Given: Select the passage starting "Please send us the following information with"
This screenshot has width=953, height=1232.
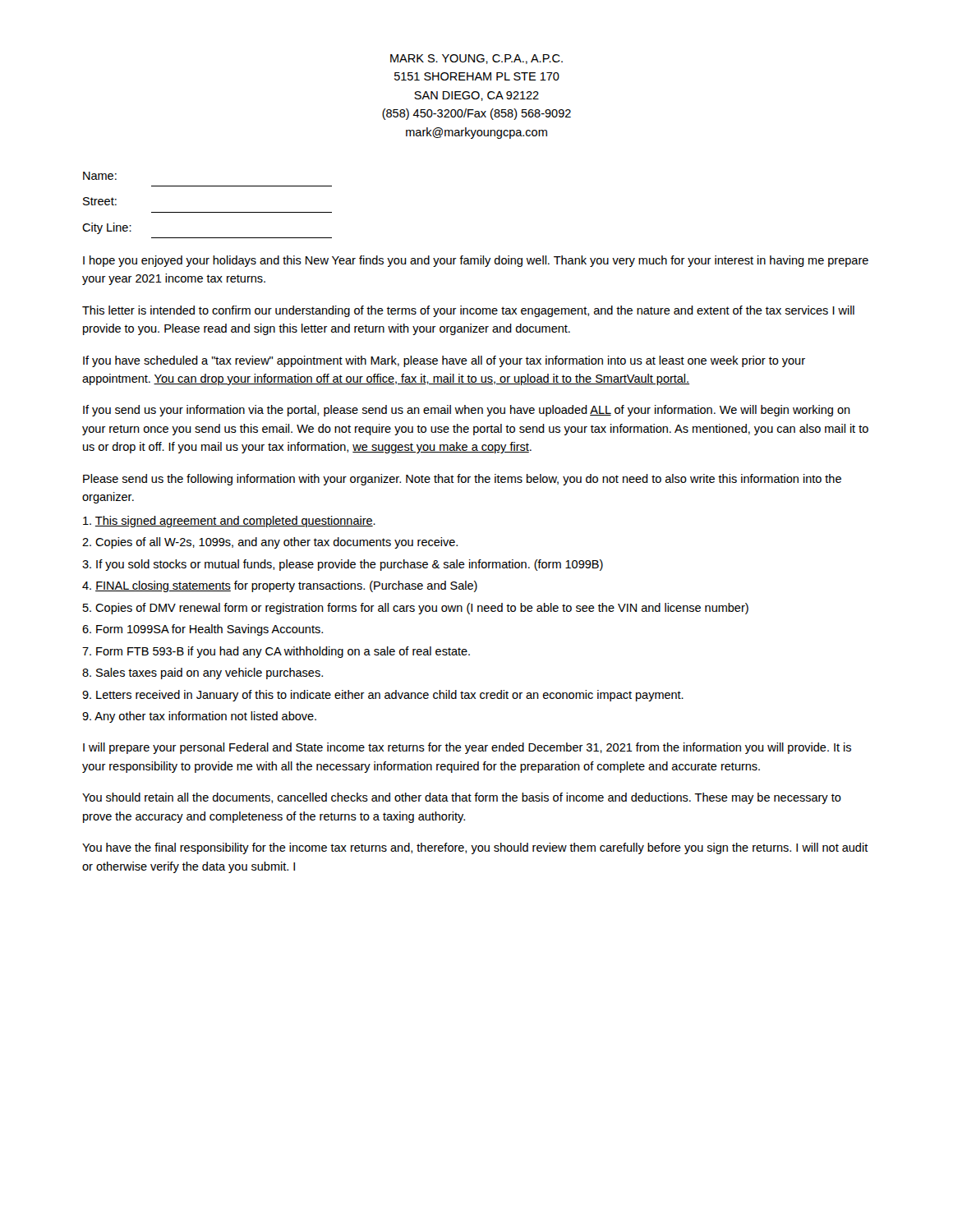Looking at the screenshot, I should tap(462, 488).
